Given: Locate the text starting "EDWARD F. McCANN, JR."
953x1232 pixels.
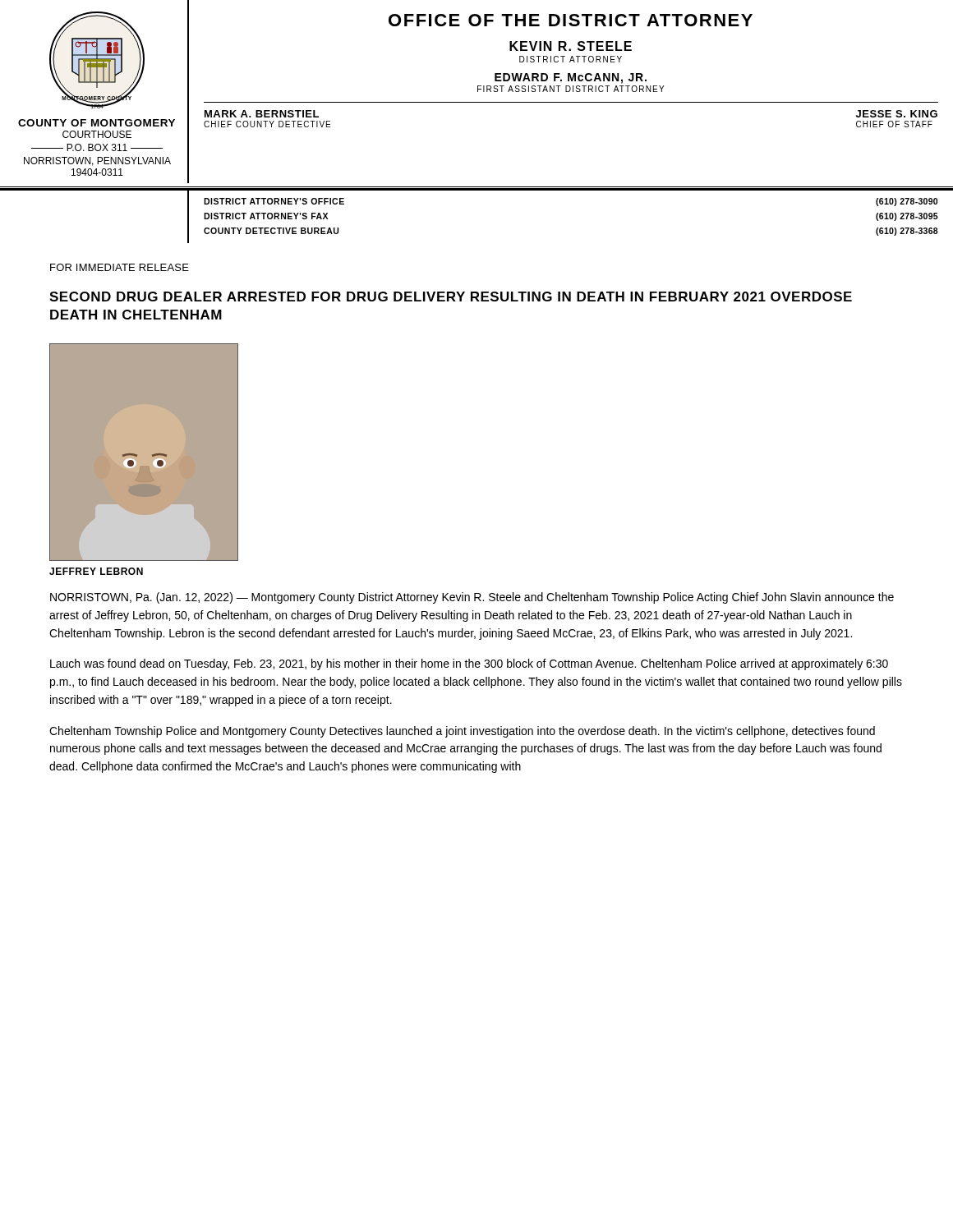Looking at the screenshot, I should [x=571, y=77].
